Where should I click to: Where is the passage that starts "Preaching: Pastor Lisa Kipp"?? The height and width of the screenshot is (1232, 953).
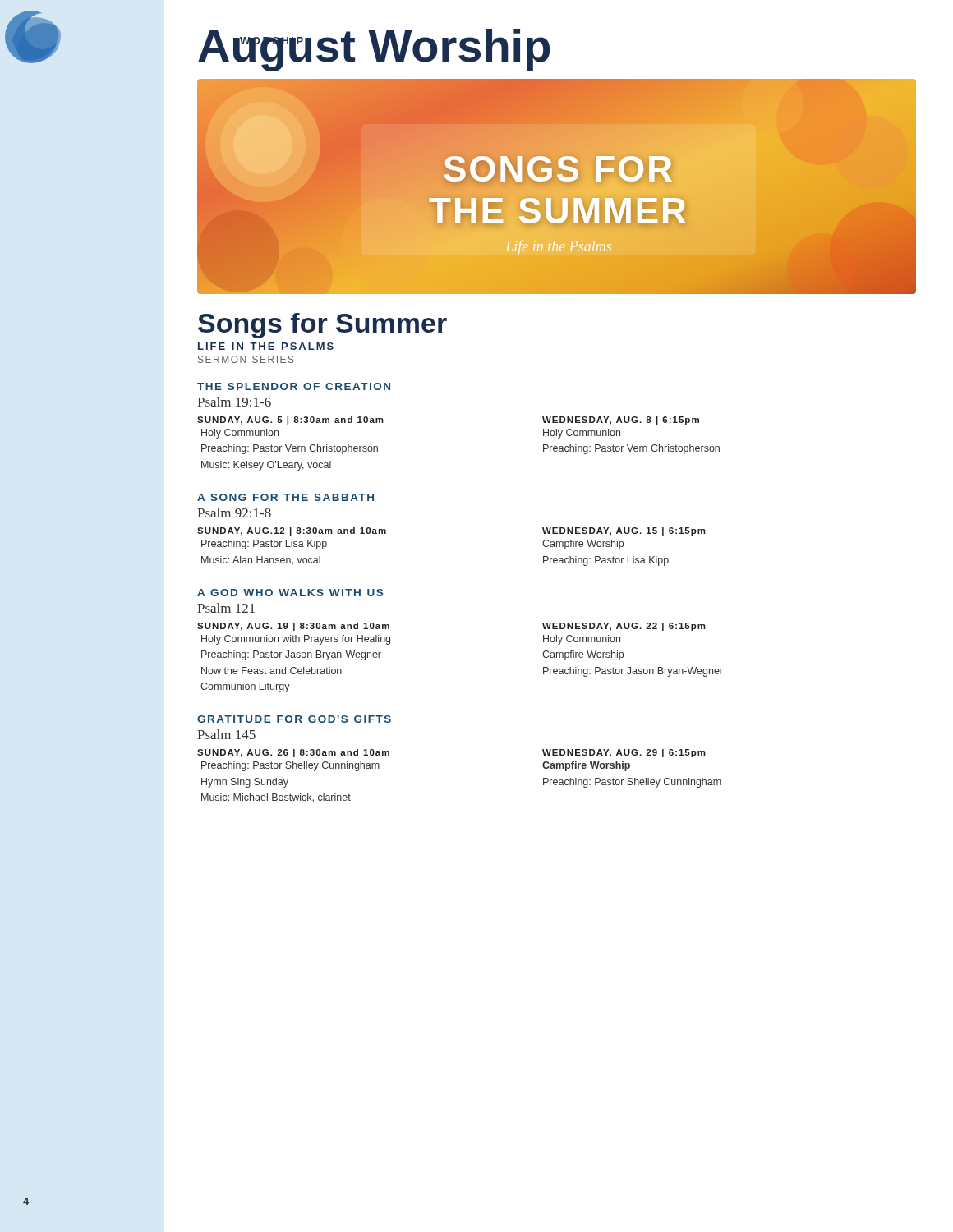(x=264, y=552)
